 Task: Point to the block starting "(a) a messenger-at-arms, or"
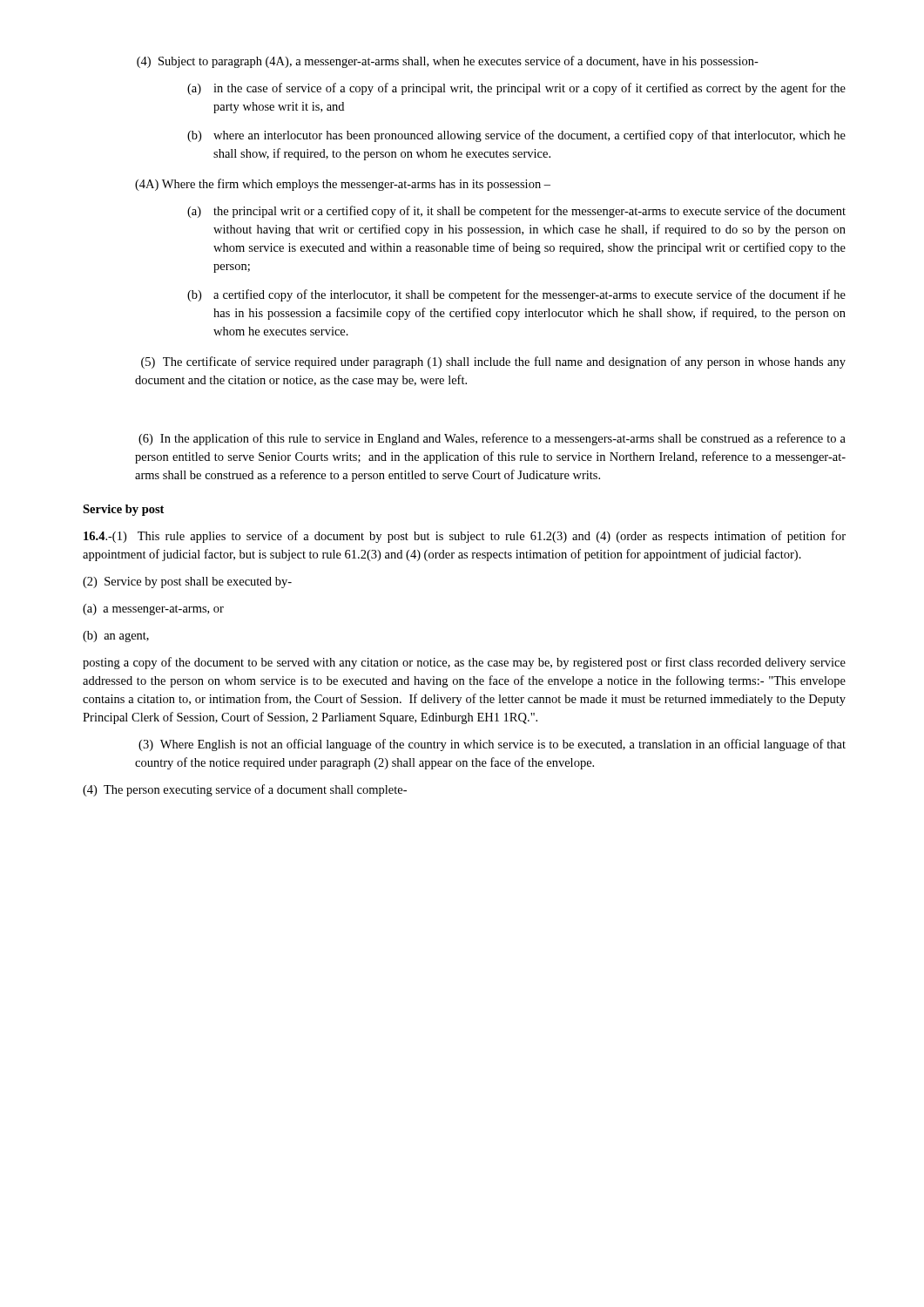coord(153,609)
